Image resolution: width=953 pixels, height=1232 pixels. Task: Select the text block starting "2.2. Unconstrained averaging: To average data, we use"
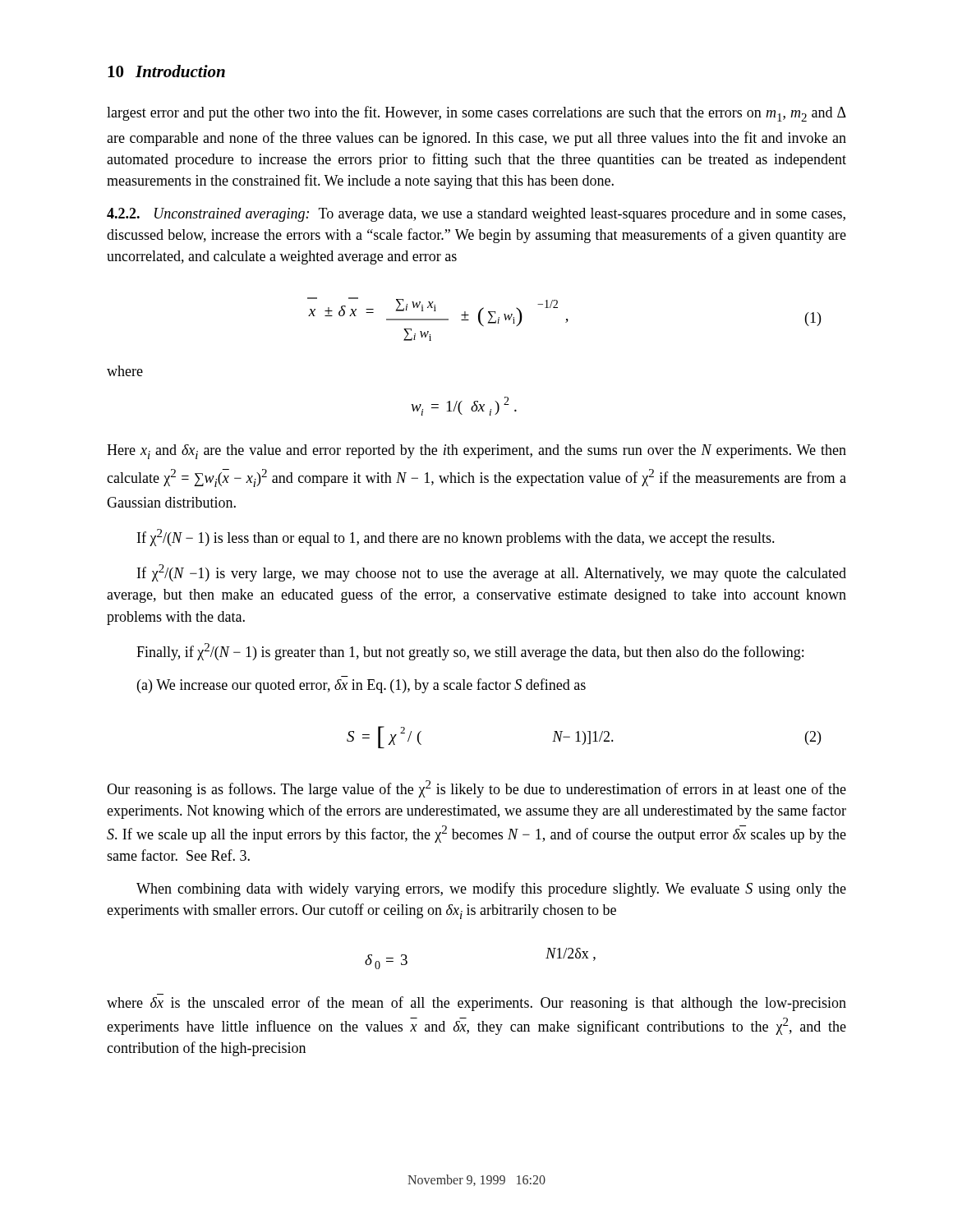click(x=476, y=235)
